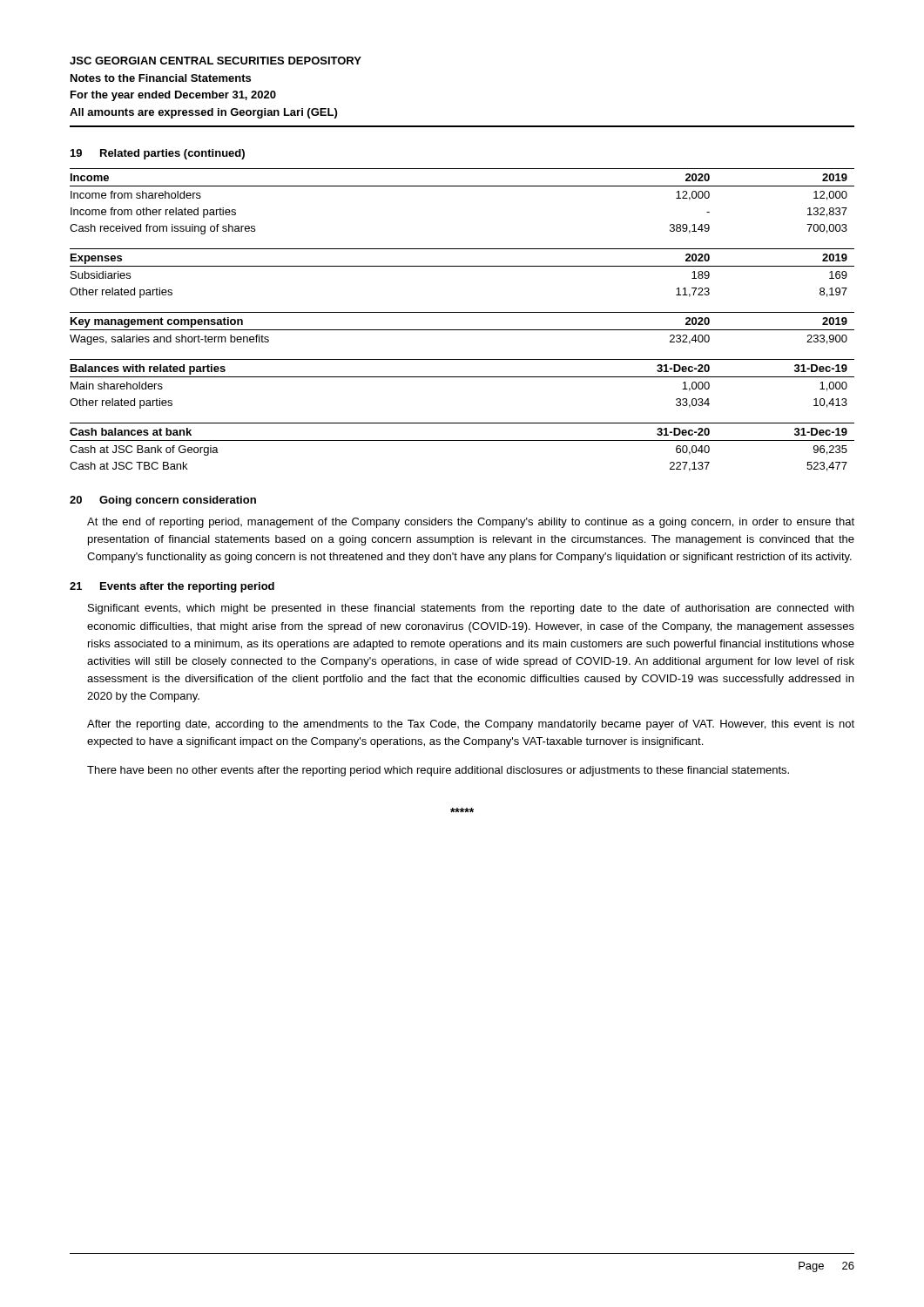Find "21 Events after the reporting period" on this page
This screenshot has height=1307, width=924.
pos(172,587)
